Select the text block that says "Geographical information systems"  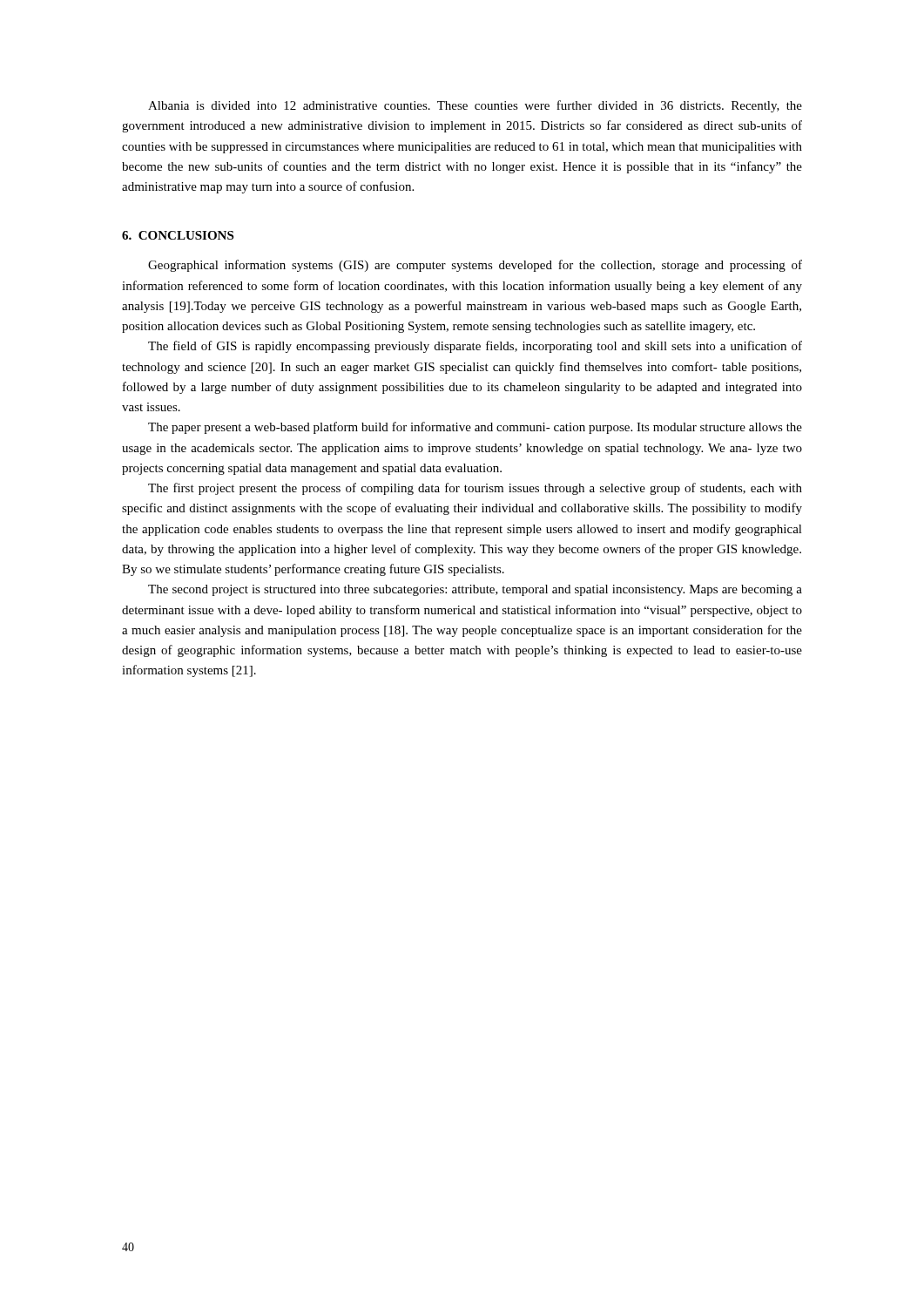[462, 468]
